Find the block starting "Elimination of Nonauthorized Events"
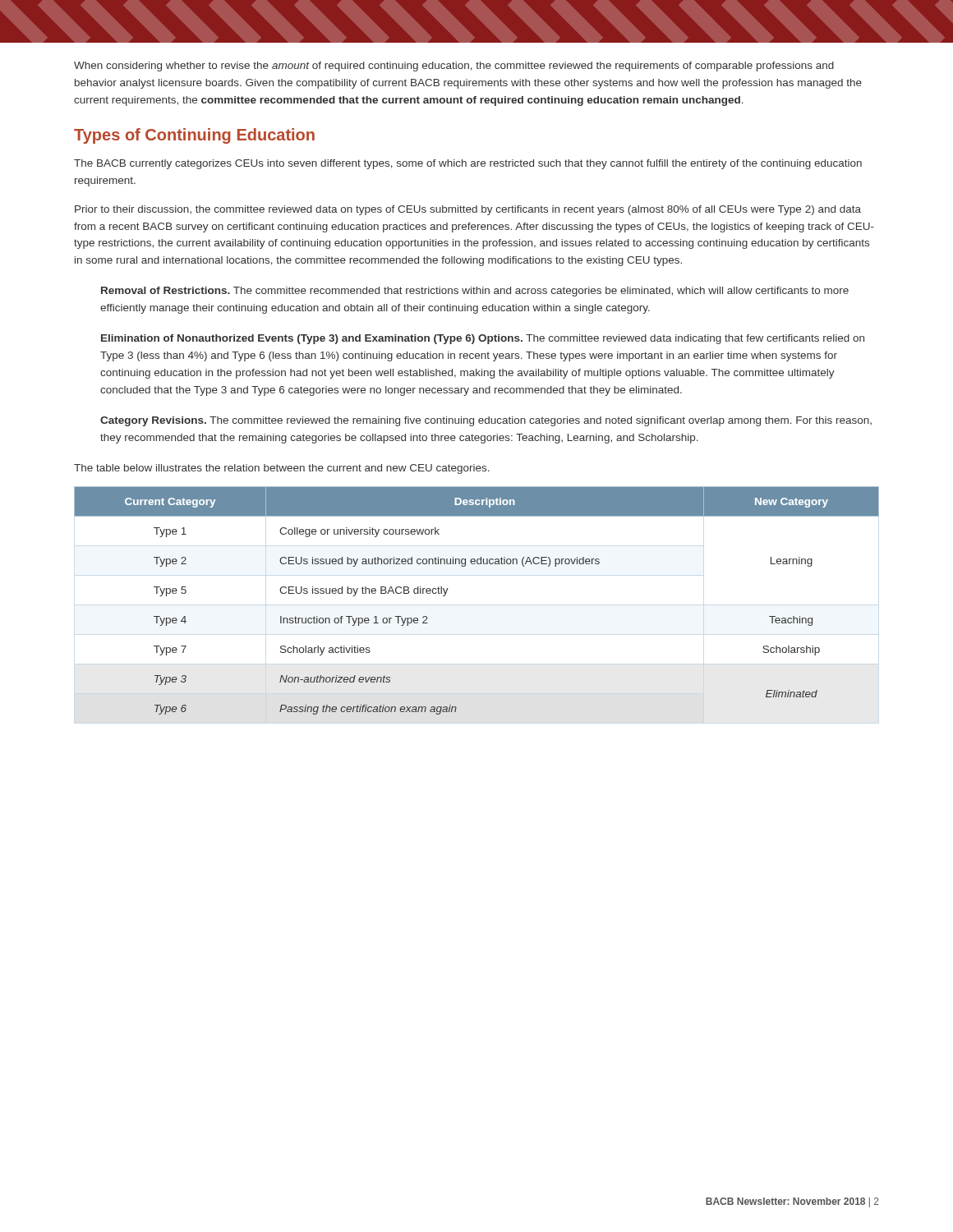Image resolution: width=953 pixels, height=1232 pixels. pos(483,364)
